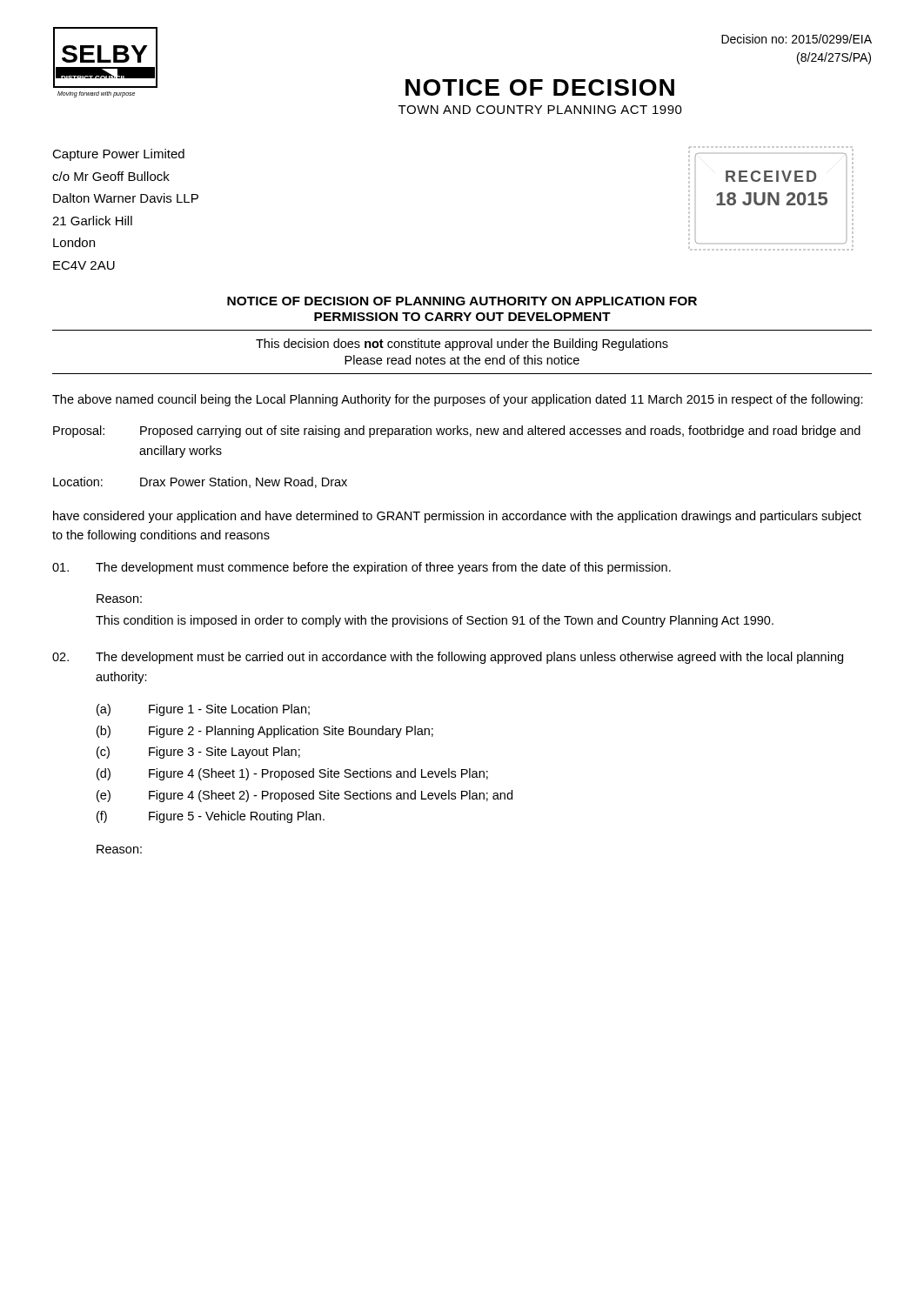Screen dimensions: 1305x924
Task: Click on the text block that reads "Location: Drax Power Station, New Road,"
Action: pos(200,482)
